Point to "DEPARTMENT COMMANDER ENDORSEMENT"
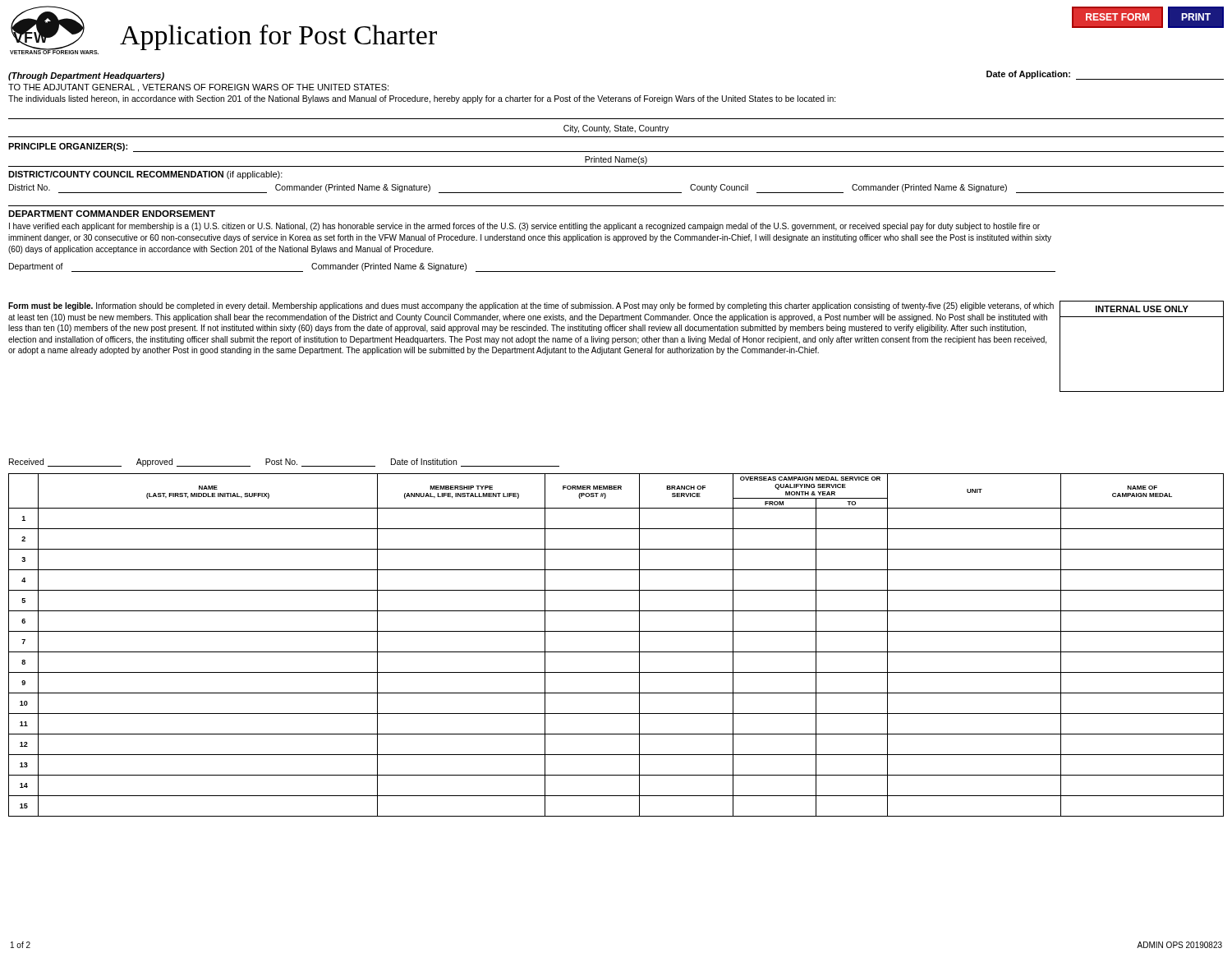Image resolution: width=1232 pixels, height=953 pixels. pos(112,214)
